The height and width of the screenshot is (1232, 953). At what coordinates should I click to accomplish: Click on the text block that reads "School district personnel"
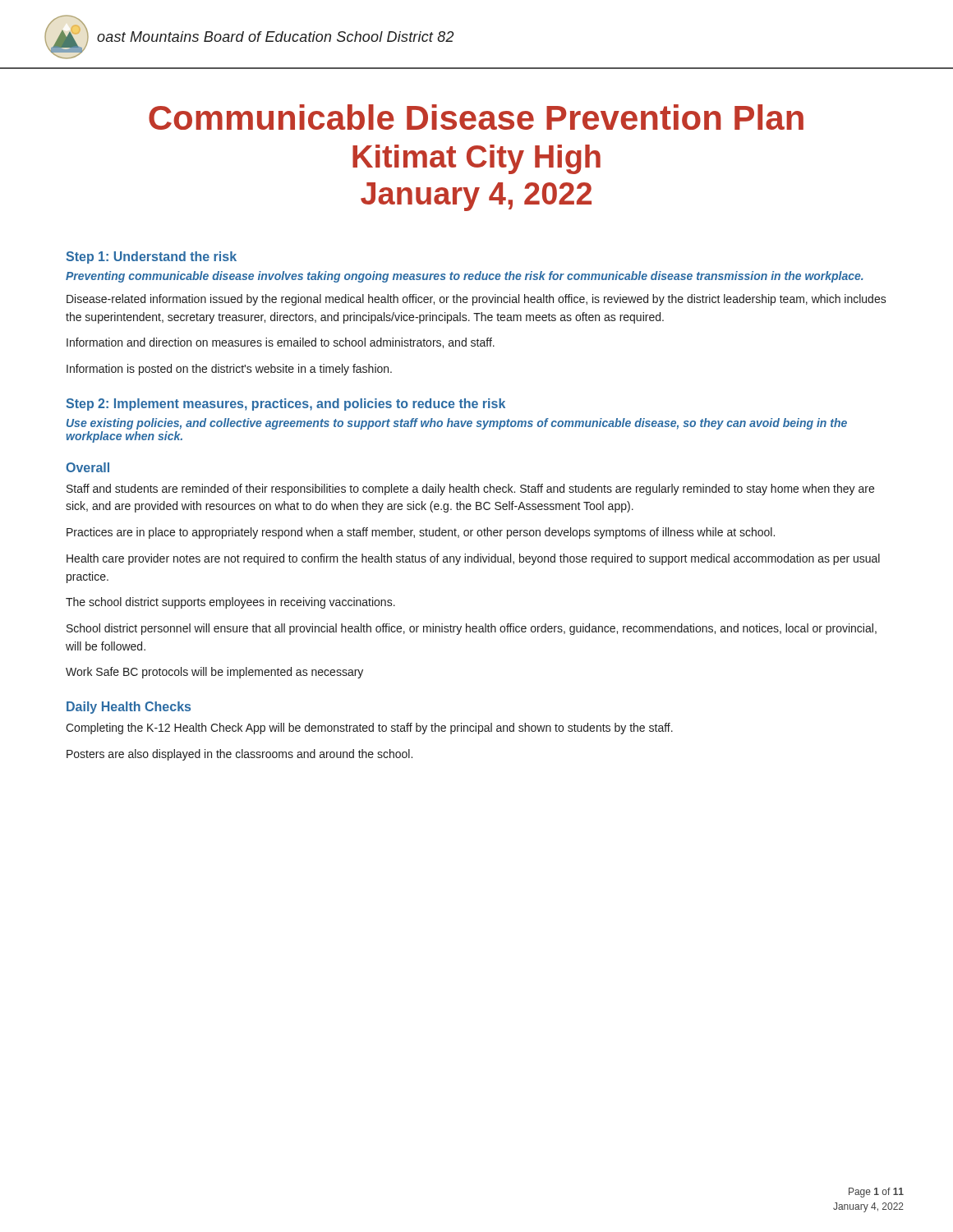point(471,637)
